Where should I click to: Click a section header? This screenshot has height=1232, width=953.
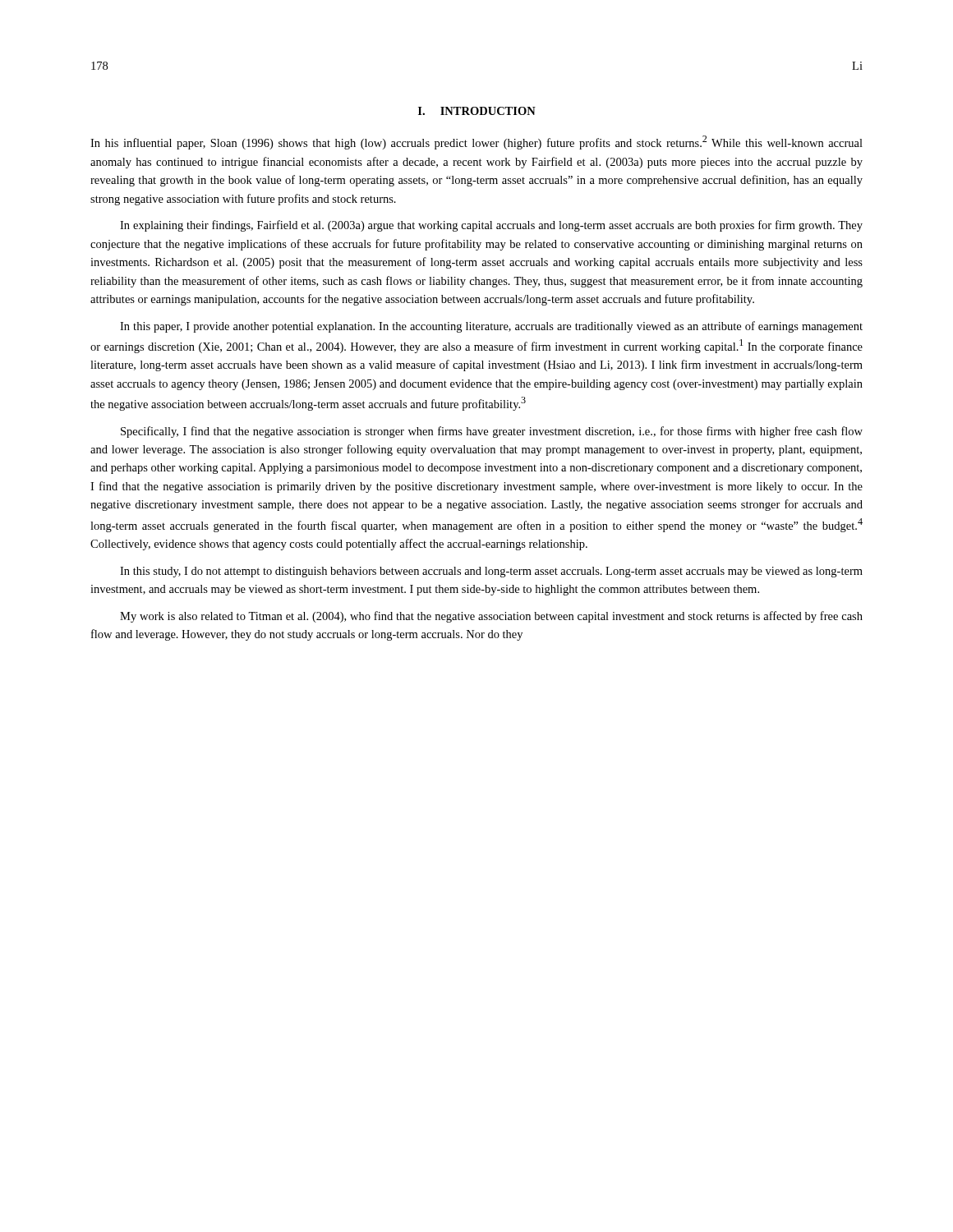tap(476, 111)
